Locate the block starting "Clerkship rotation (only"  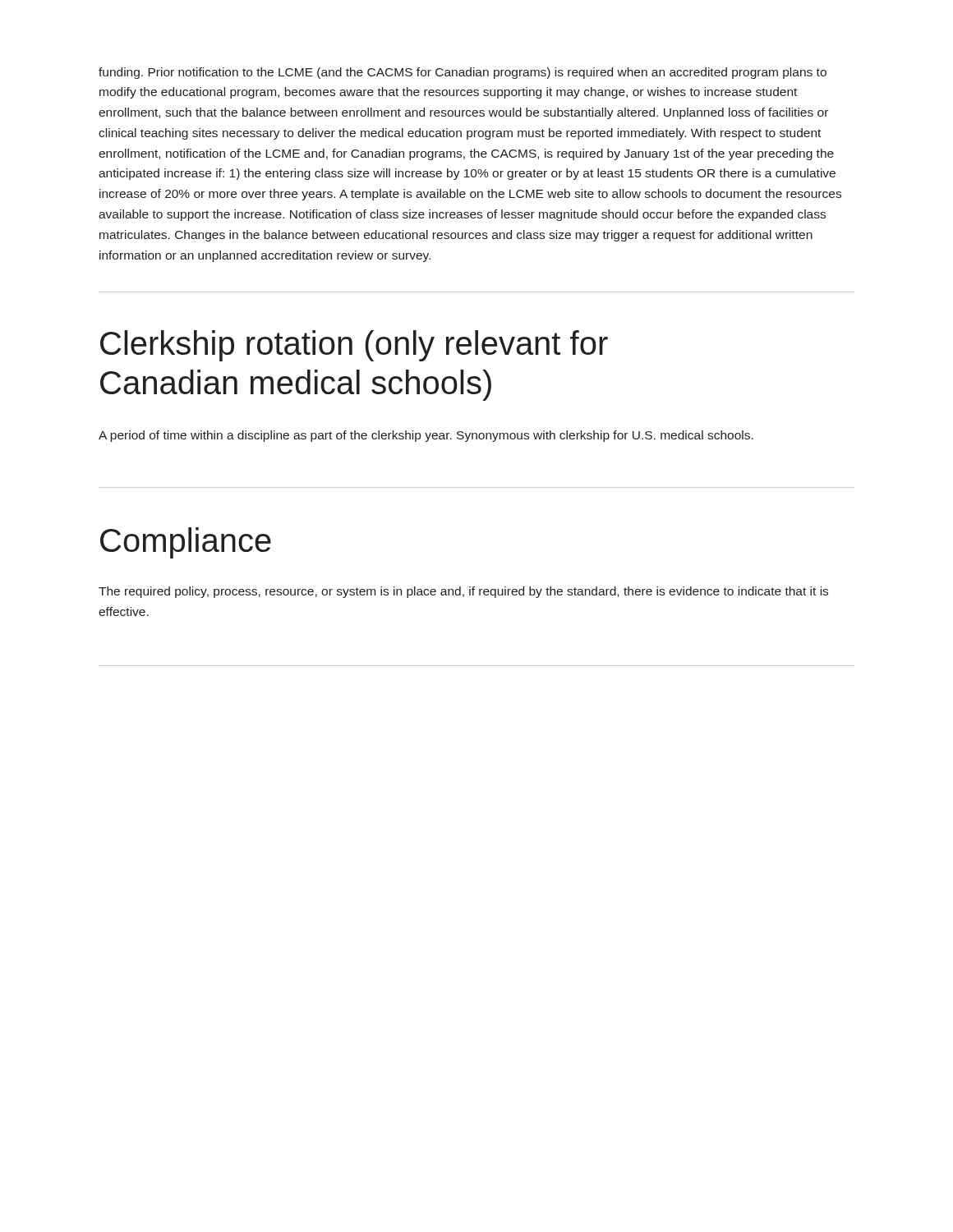pyautogui.click(x=476, y=363)
